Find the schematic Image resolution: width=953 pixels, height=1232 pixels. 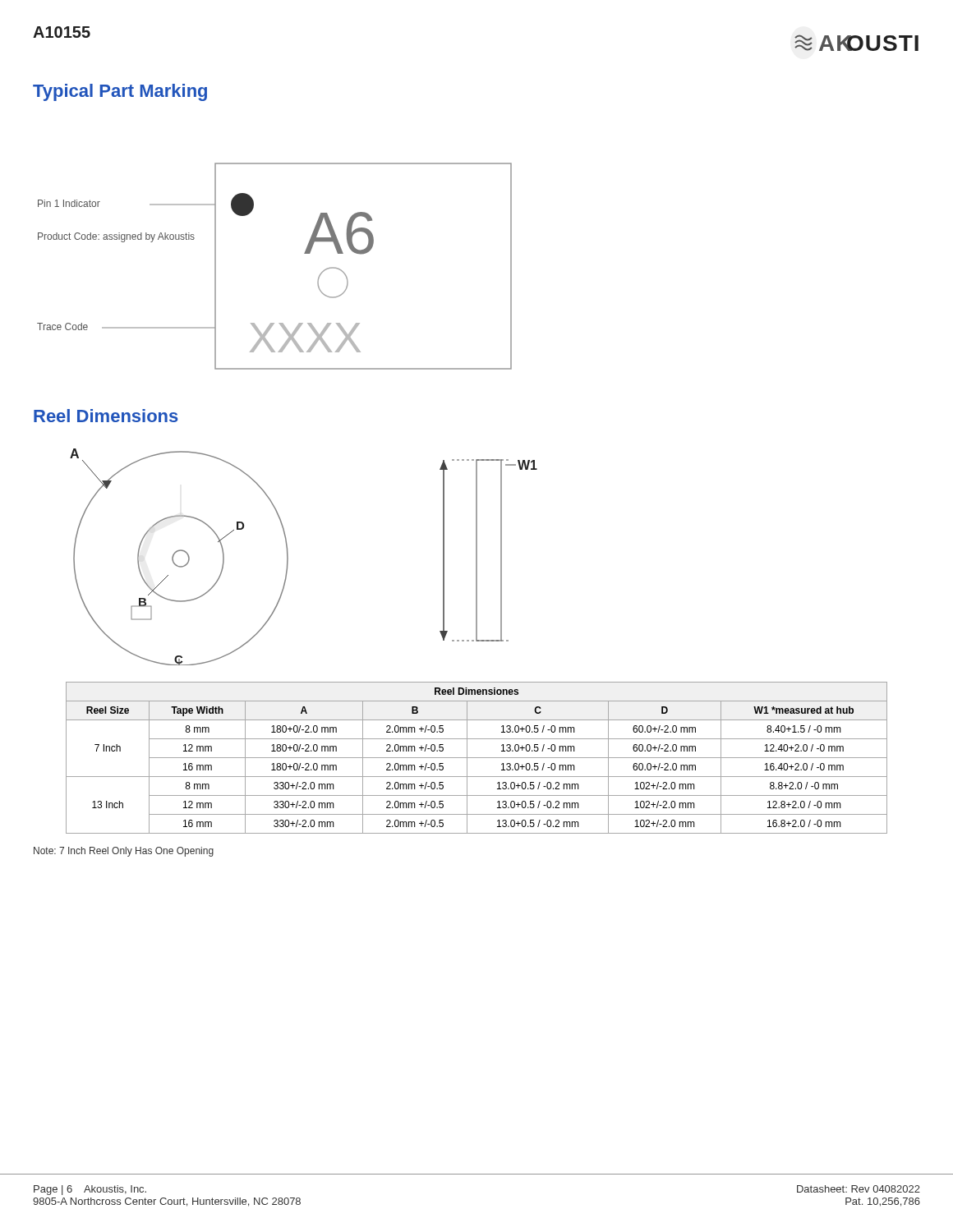coord(476,254)
